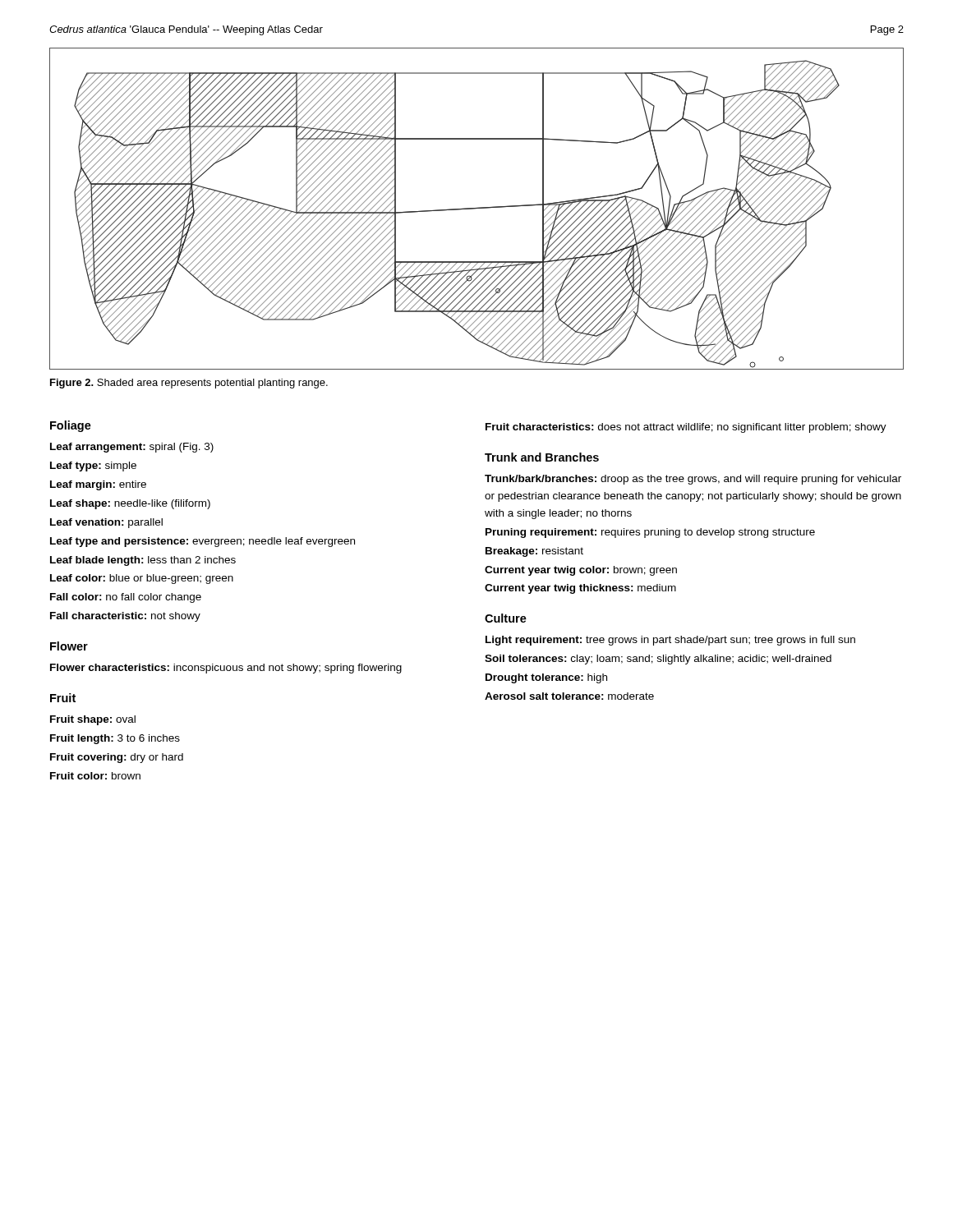Image resolution: width=953 pixels, height=1232 pixels.
Task: Select the element starting "Light requirement: tree grows in part"
Action: (694, 669)
